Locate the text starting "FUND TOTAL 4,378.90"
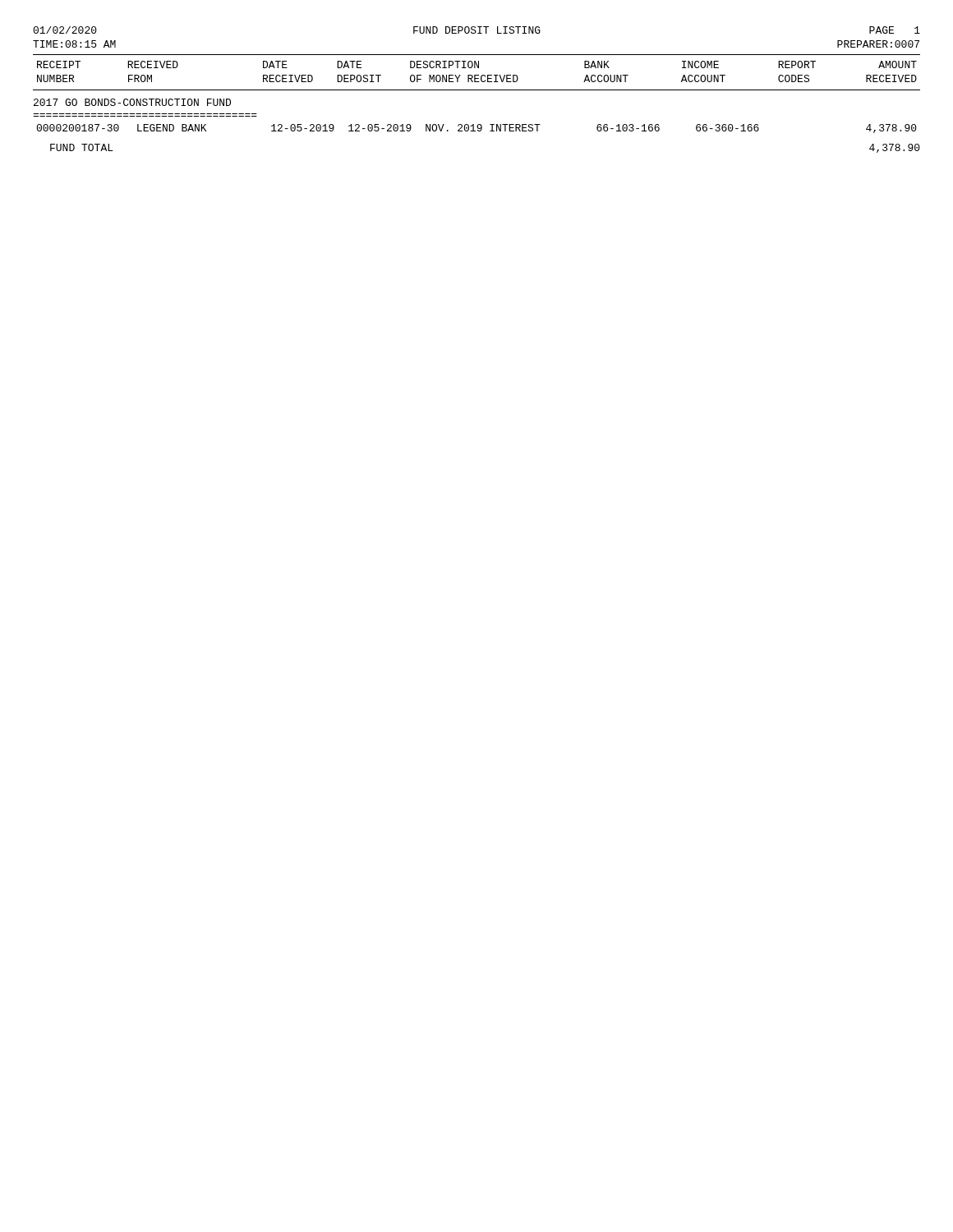The image size is (953, 1232). pyautogui.click(x=88, y=148)
